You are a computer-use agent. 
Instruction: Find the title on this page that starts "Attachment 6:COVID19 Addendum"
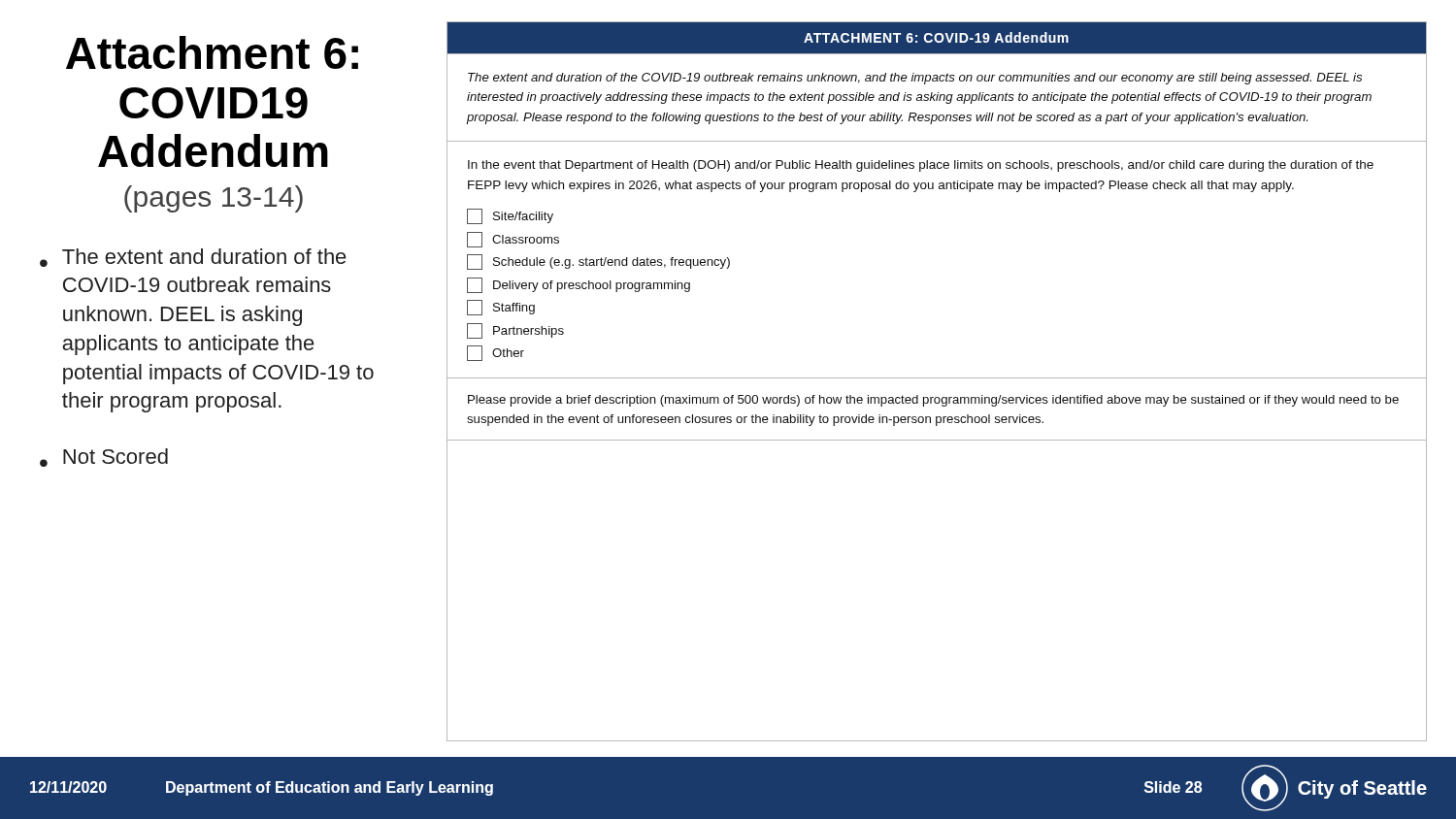[214, 121]
